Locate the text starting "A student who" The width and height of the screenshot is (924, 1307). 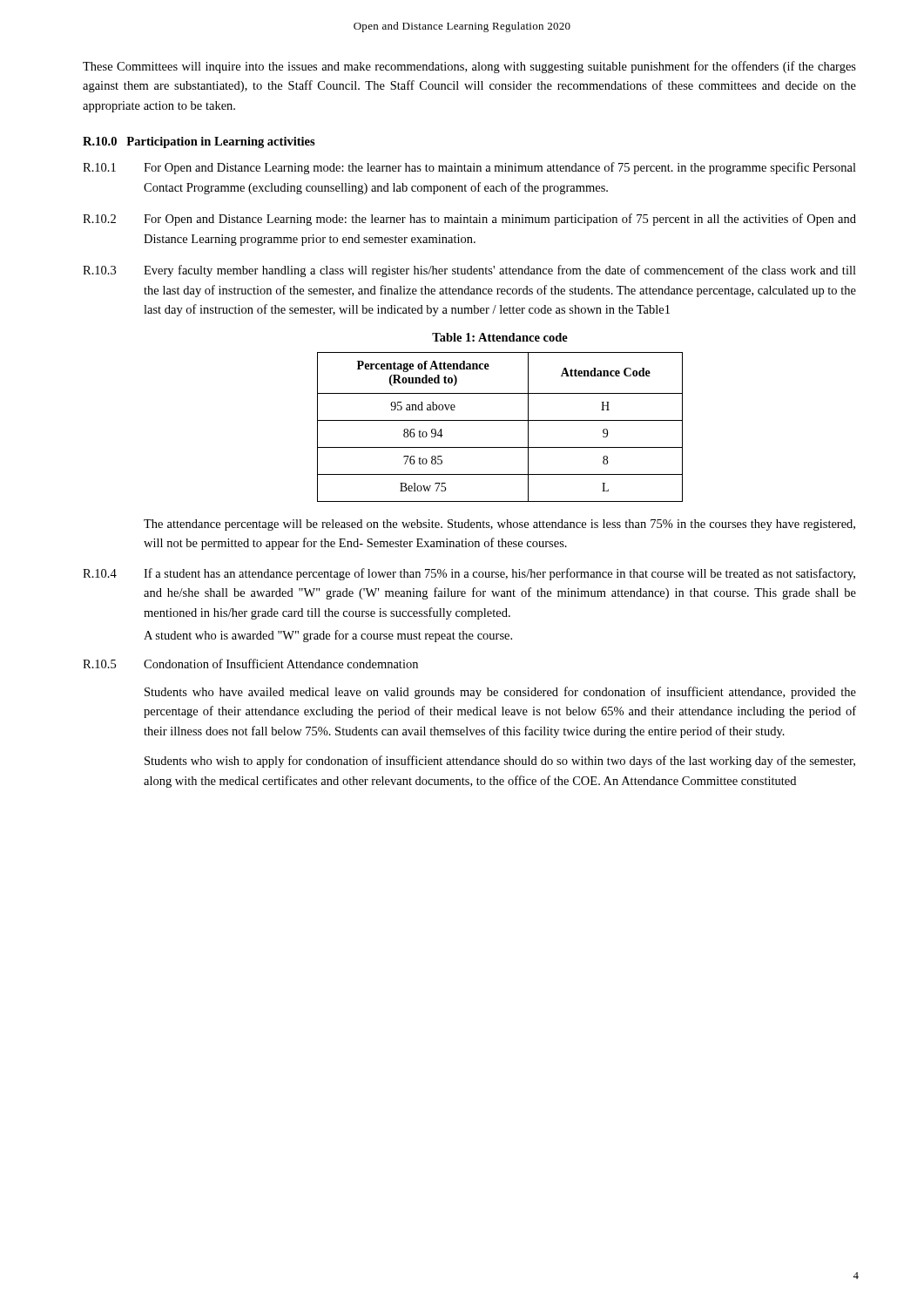[x=328, y=635]
